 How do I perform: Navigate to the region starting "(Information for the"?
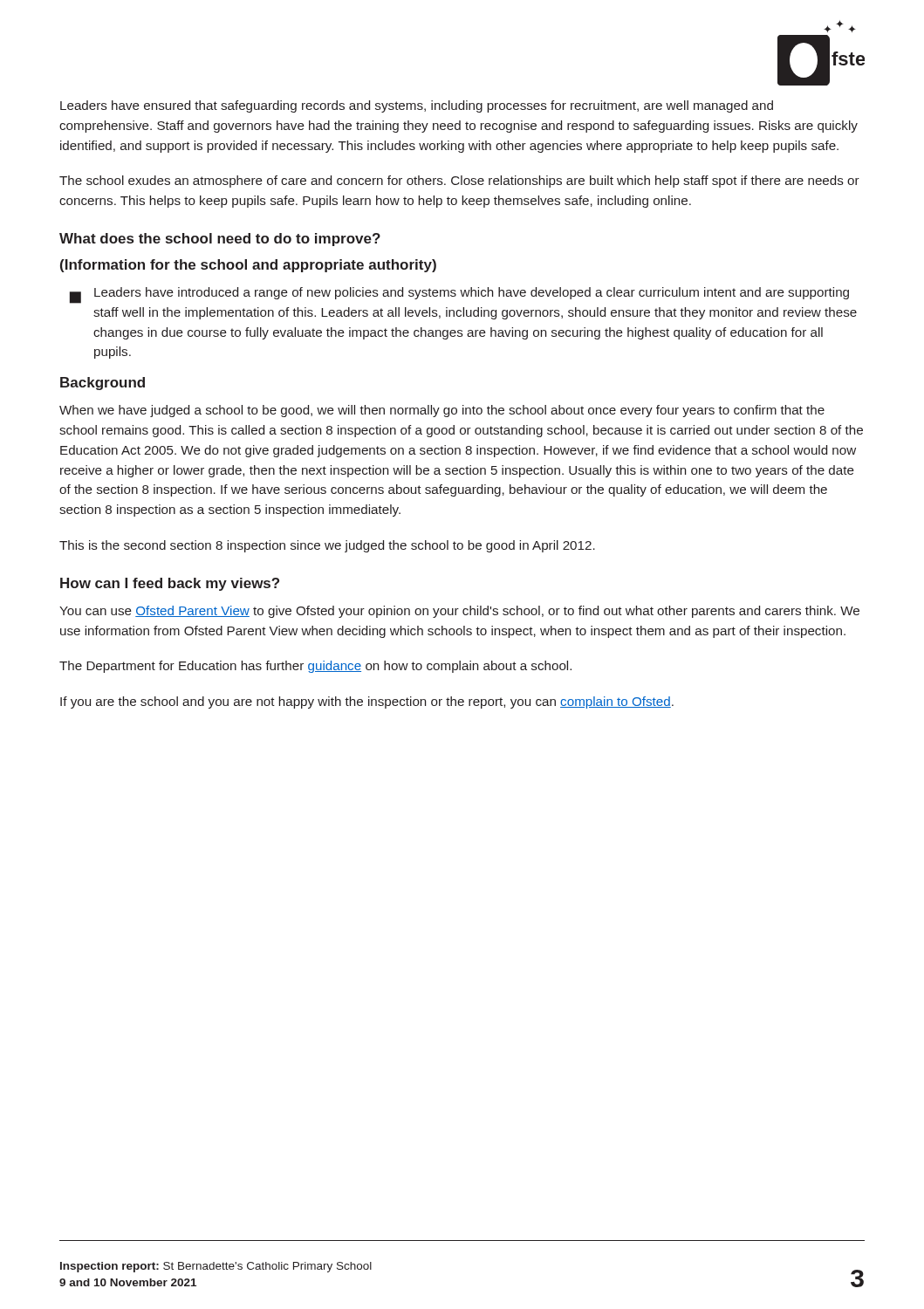248,265
